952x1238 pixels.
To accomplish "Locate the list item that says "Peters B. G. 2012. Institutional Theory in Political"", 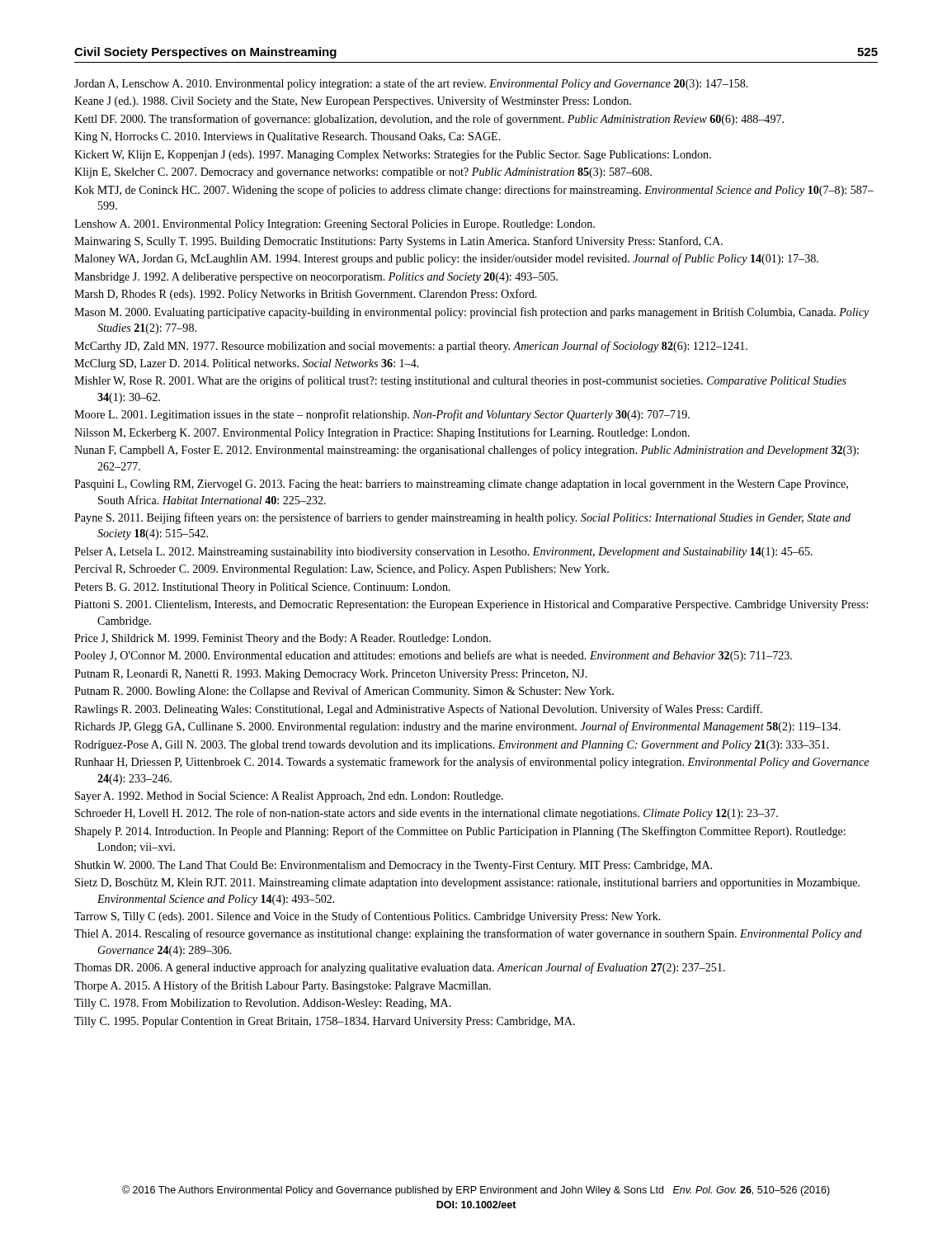I will point(274,587).
